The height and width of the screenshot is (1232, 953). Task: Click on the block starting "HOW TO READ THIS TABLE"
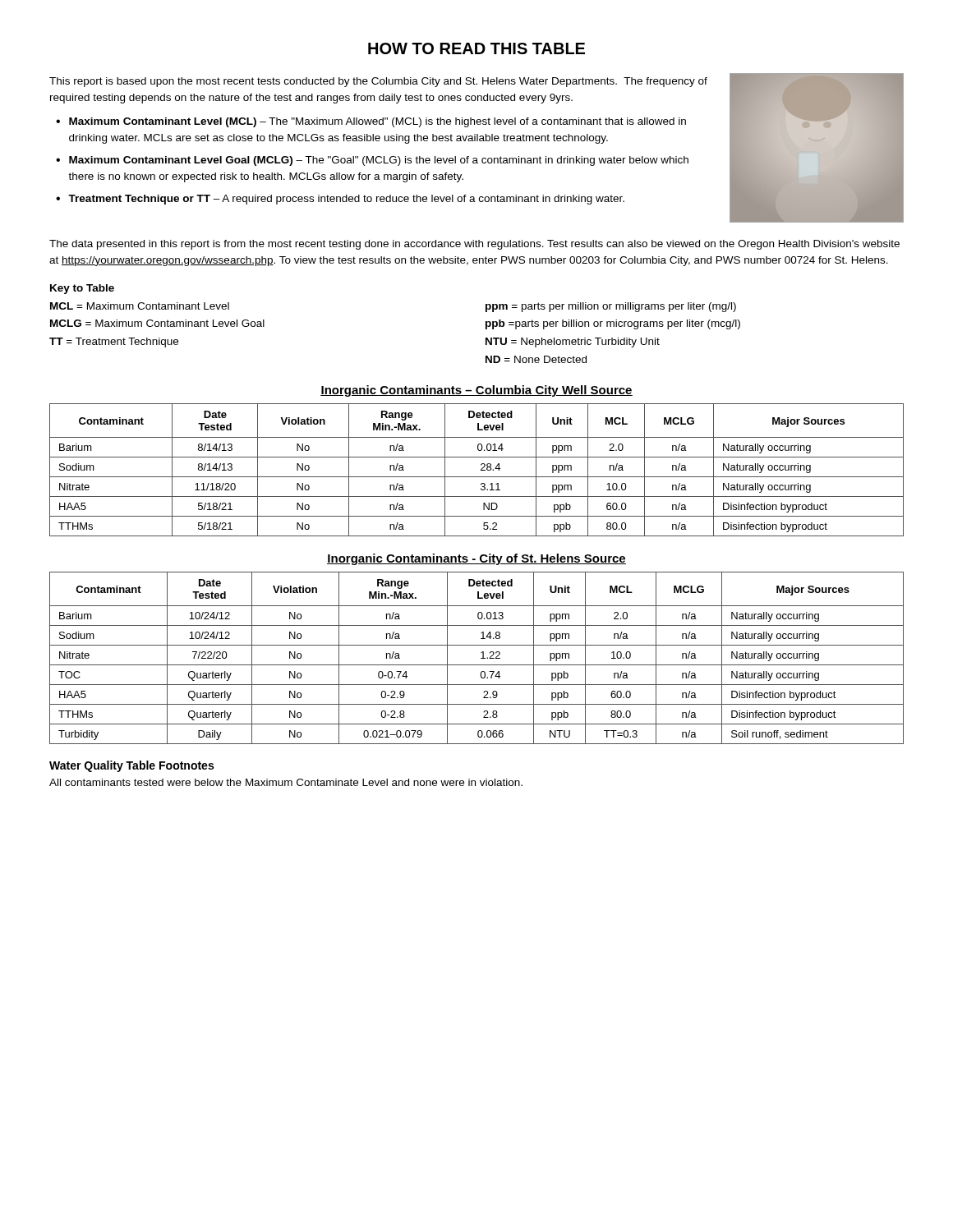coord(476,49)
